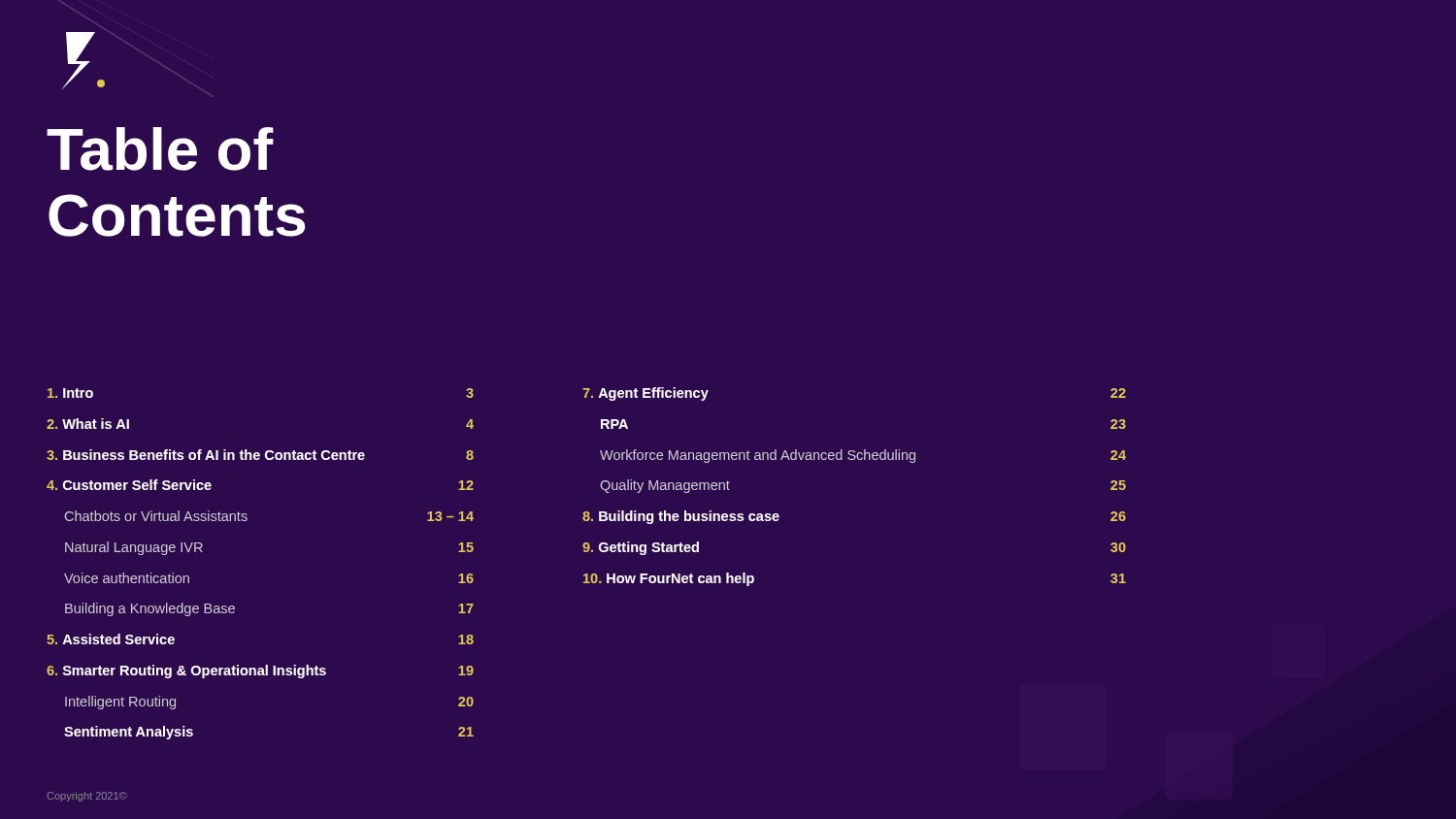
Task: Find the list item with the text "7. Agent Efficiency 22"
Action: tap(653, 393)
